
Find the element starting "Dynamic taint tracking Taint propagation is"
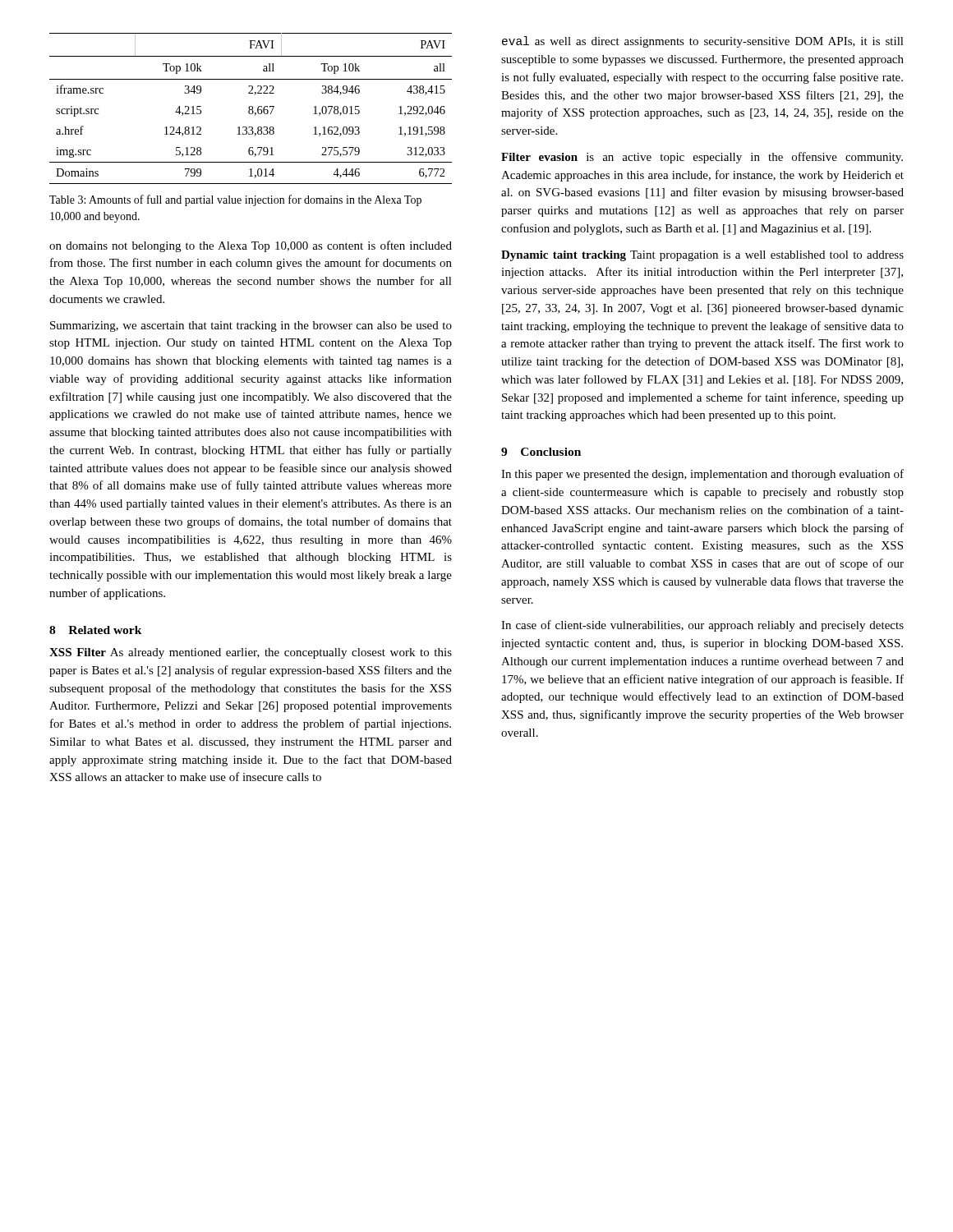click(x=702, y=335)
